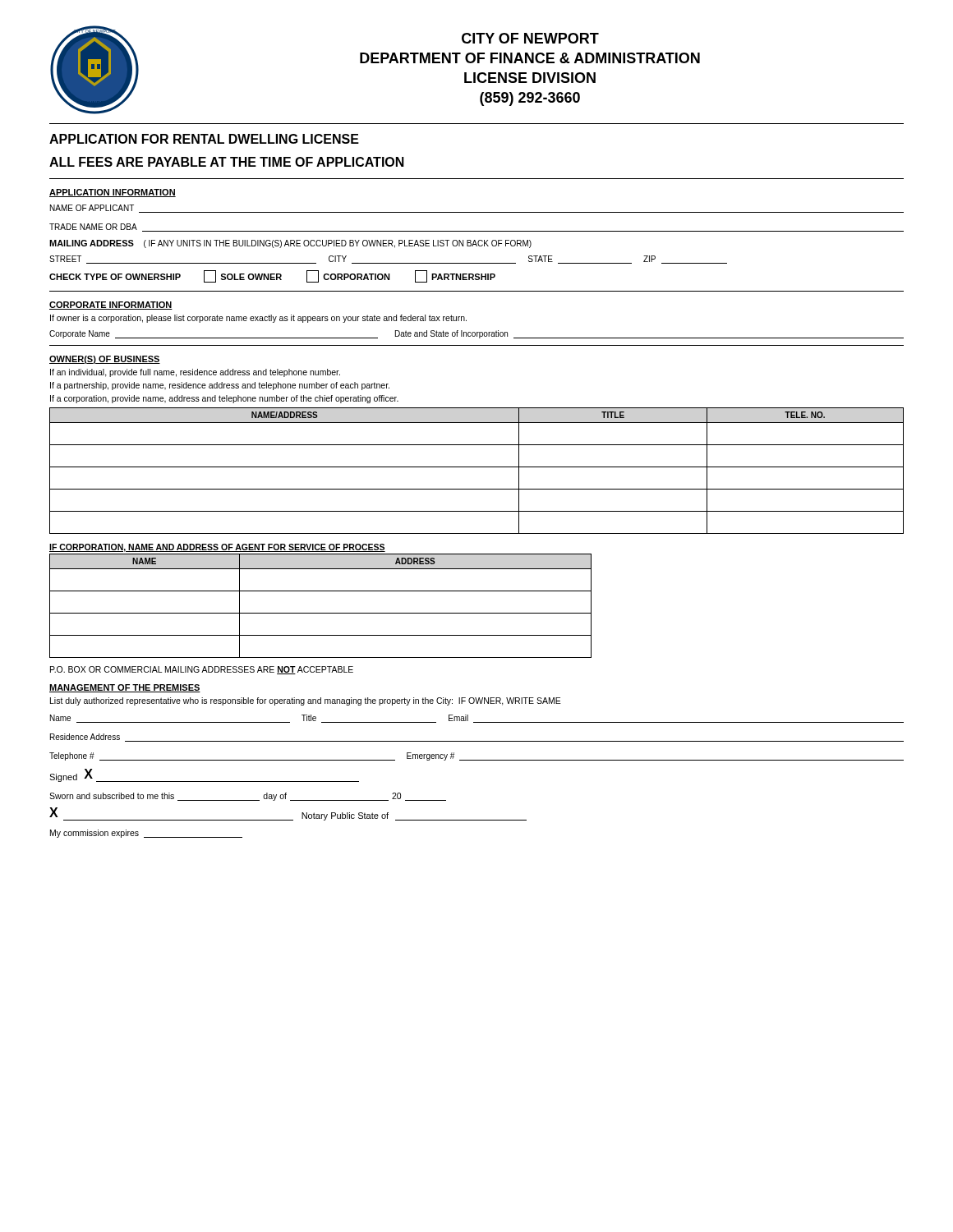Locate the text "Telephone # Emergency #"

476,754
